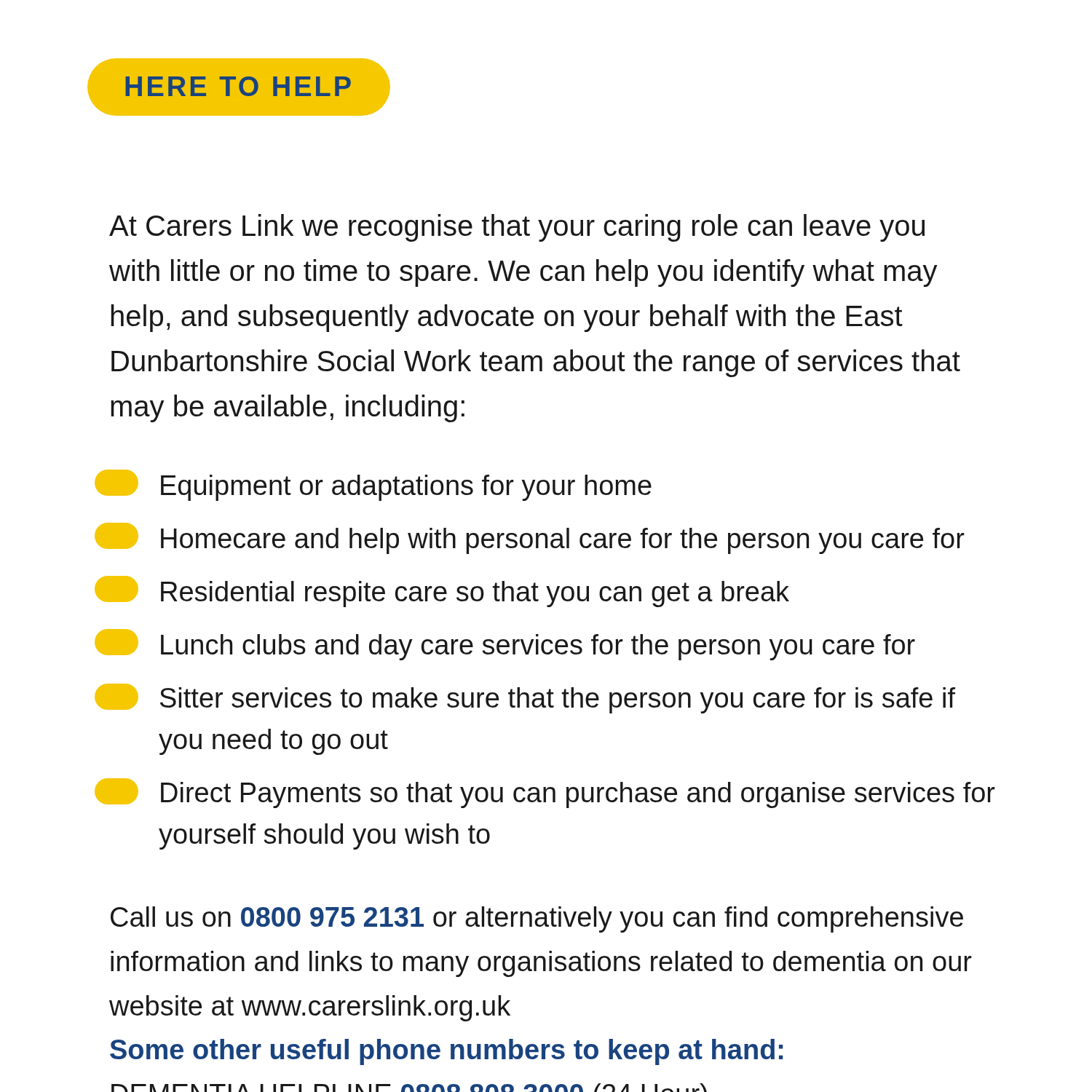Locate the text "Equipment or adaptations for your home"

tap(374, 486)
